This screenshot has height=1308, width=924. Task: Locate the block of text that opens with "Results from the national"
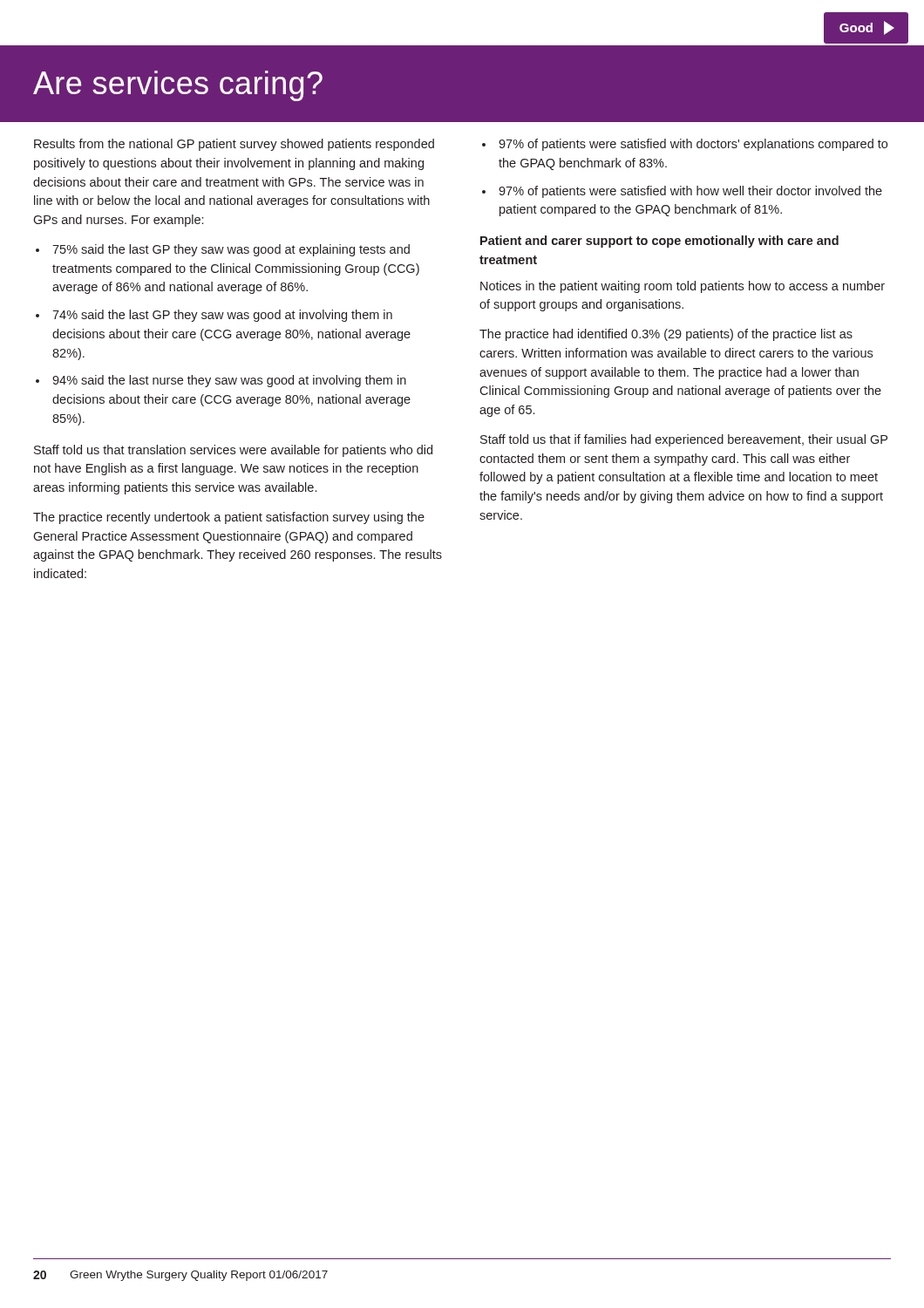[239, 183]
